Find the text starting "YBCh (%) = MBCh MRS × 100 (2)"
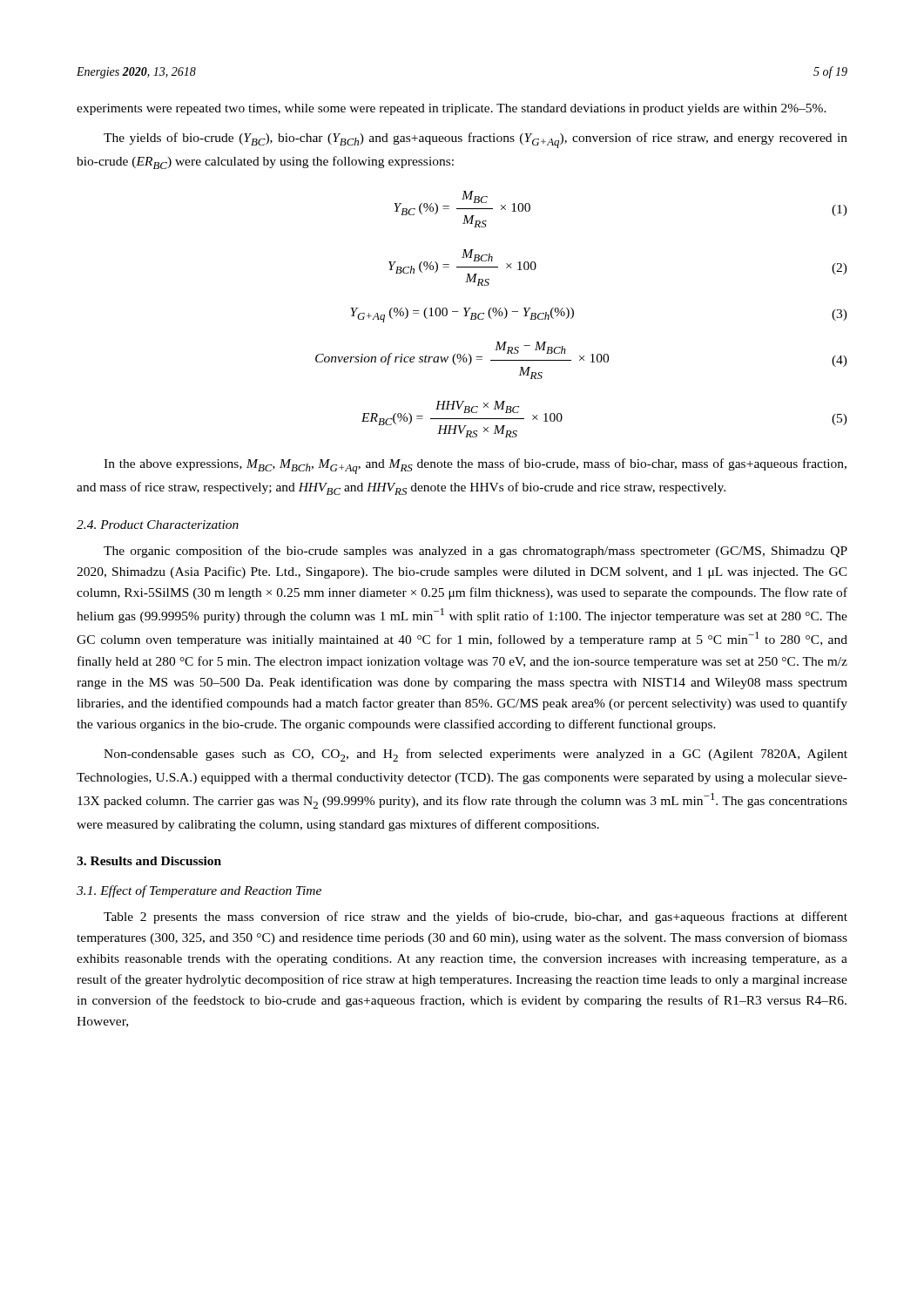This screenshot has height=1307, width=924. pos(477,267)
